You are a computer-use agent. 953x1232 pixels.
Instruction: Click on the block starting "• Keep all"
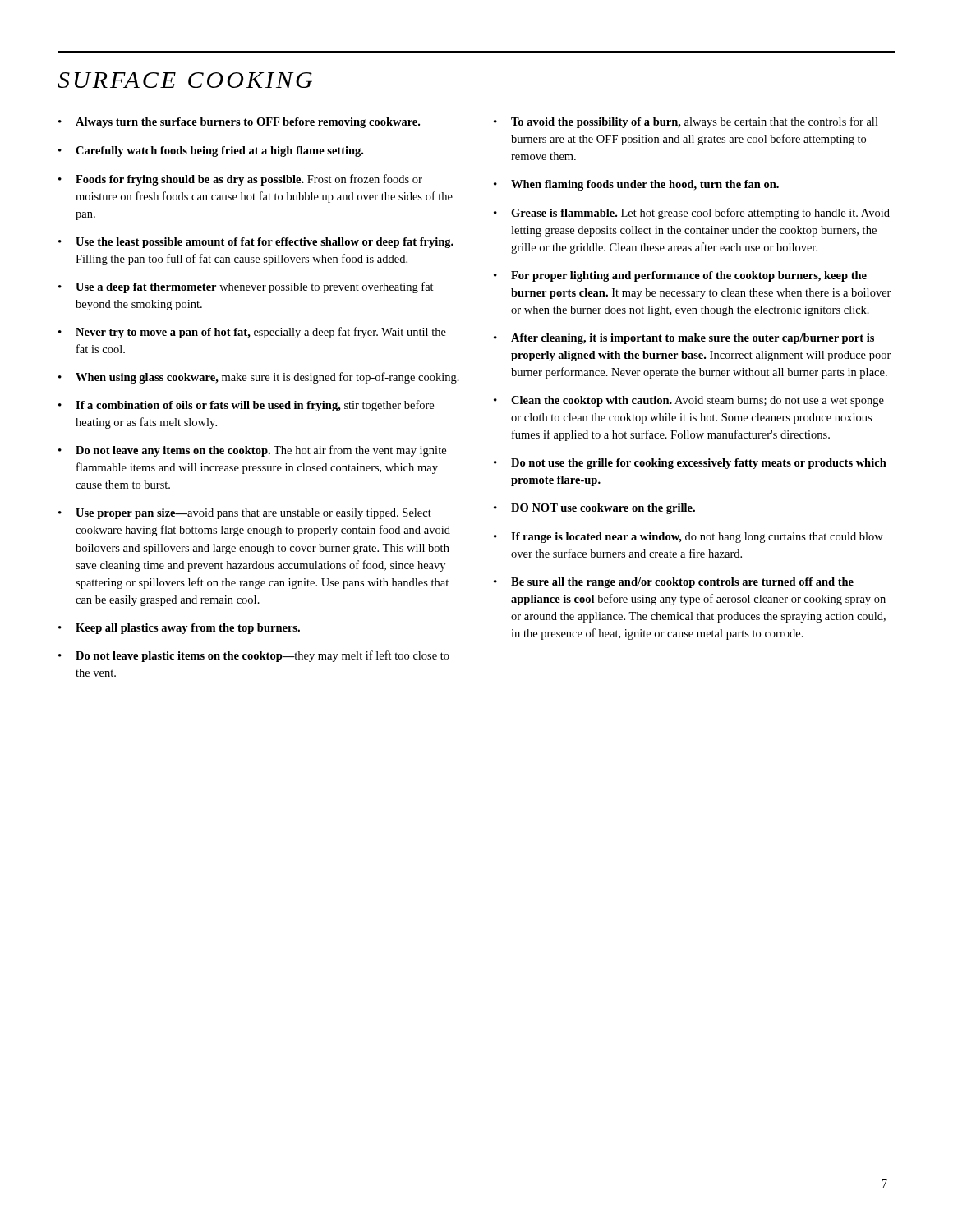(x=259, y=628)
